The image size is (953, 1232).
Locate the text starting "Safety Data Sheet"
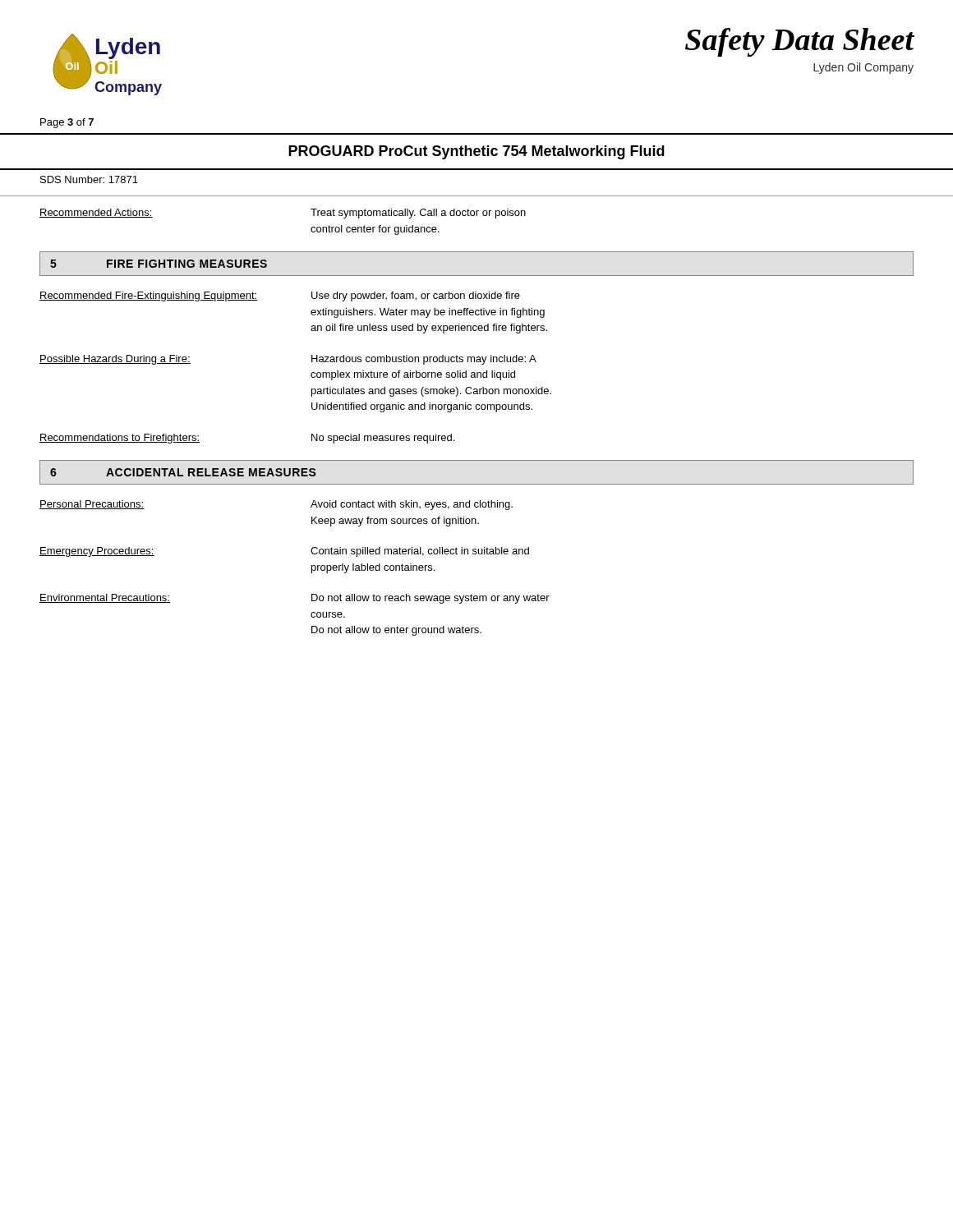[799, 40]
